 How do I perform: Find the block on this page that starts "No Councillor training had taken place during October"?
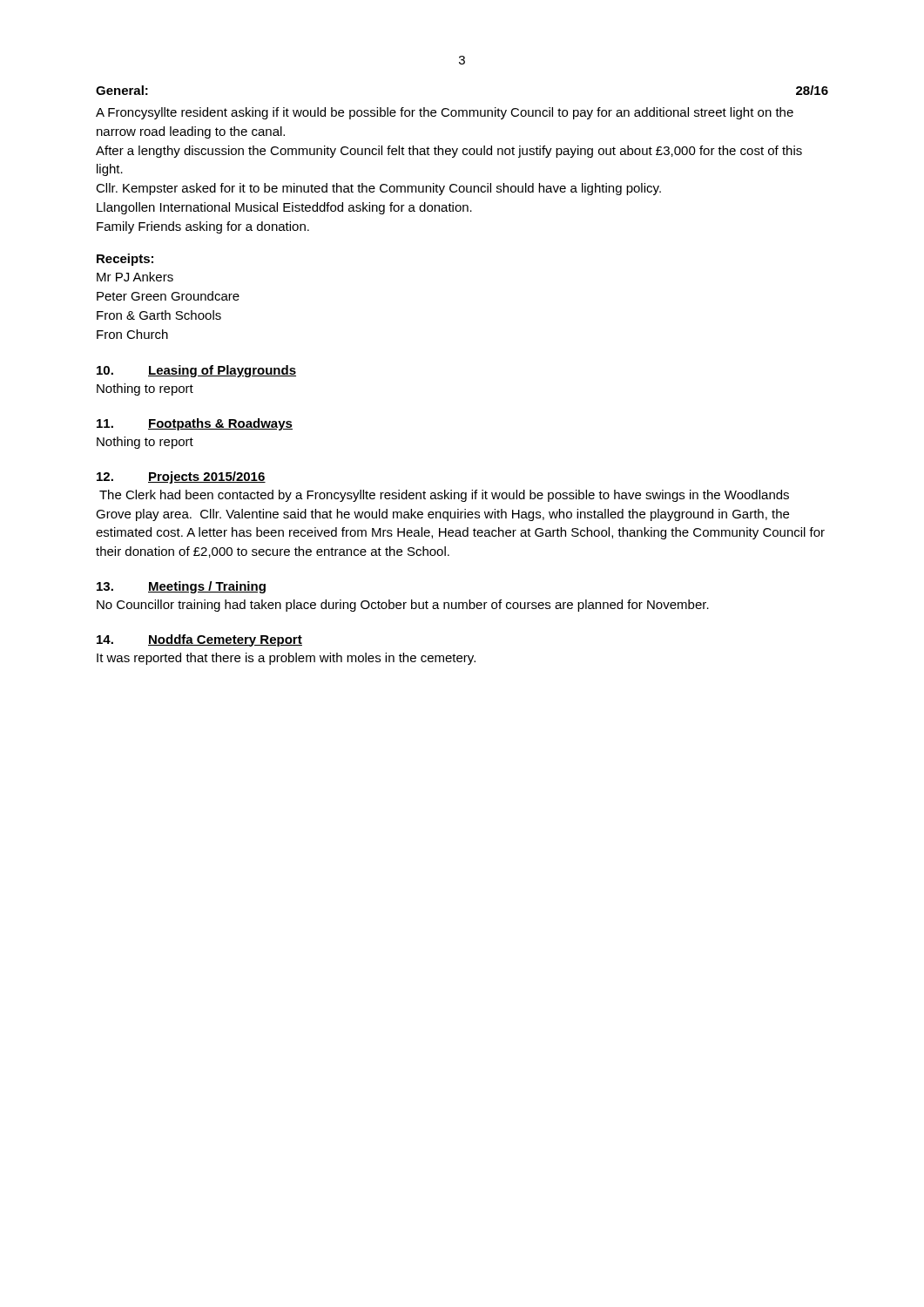click(x=403, y=604)
